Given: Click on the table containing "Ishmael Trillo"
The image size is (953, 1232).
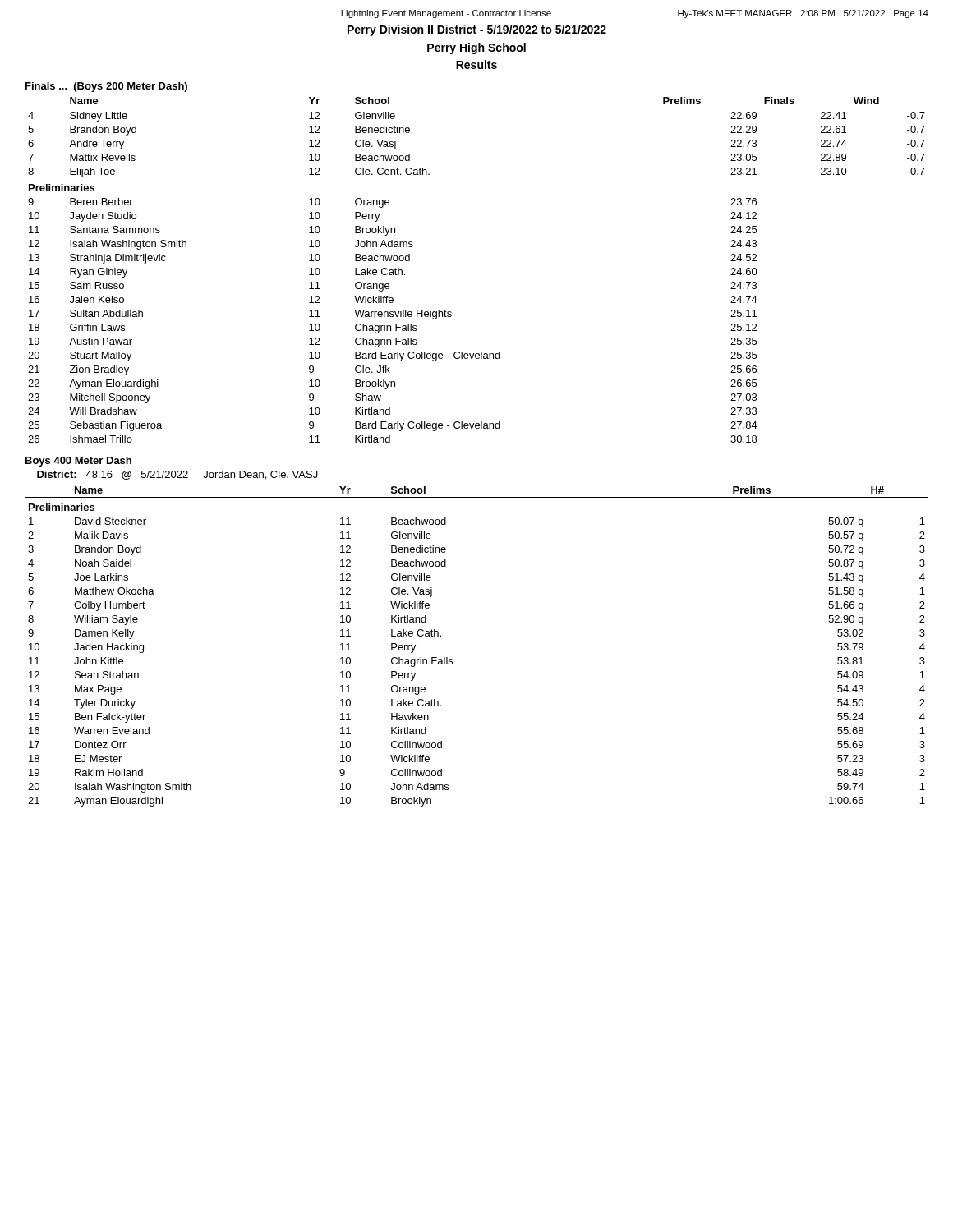Looking at the screenshot, I should 476,270.
